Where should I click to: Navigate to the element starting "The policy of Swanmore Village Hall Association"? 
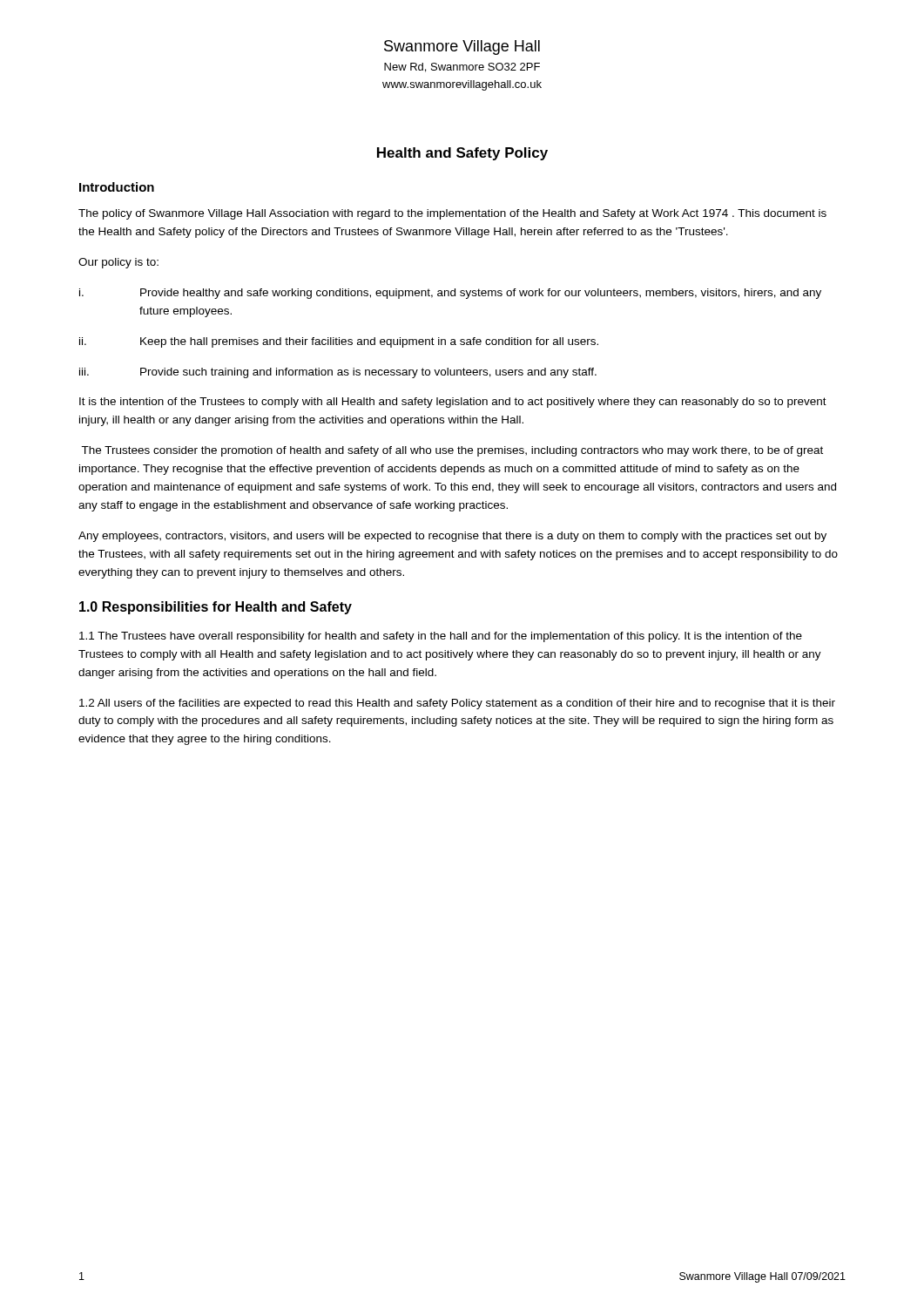click(452, 222)
